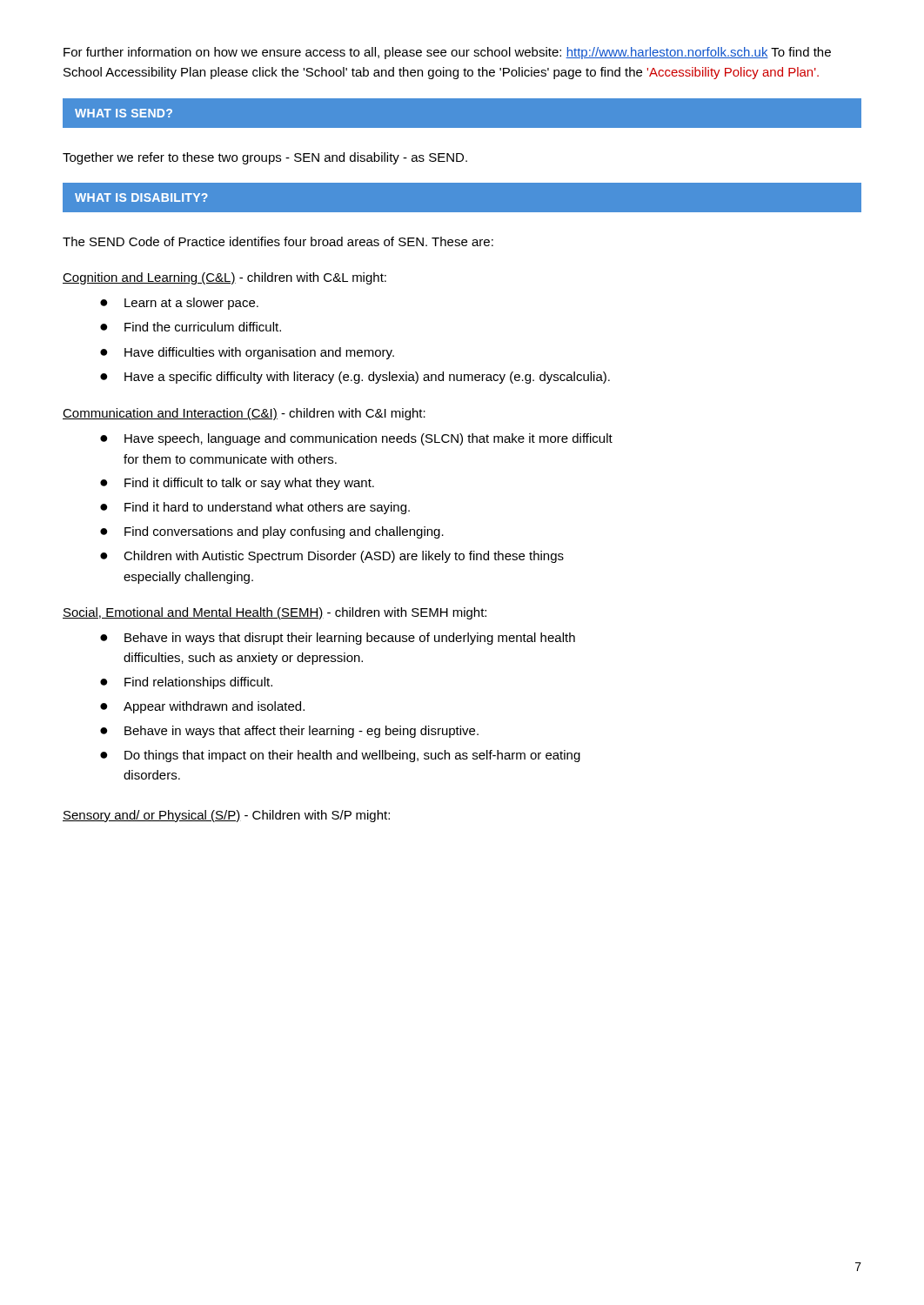
Task: Select the list item with the text "● Learn at"
Action: pyautogui.click(x=179, y=303)
